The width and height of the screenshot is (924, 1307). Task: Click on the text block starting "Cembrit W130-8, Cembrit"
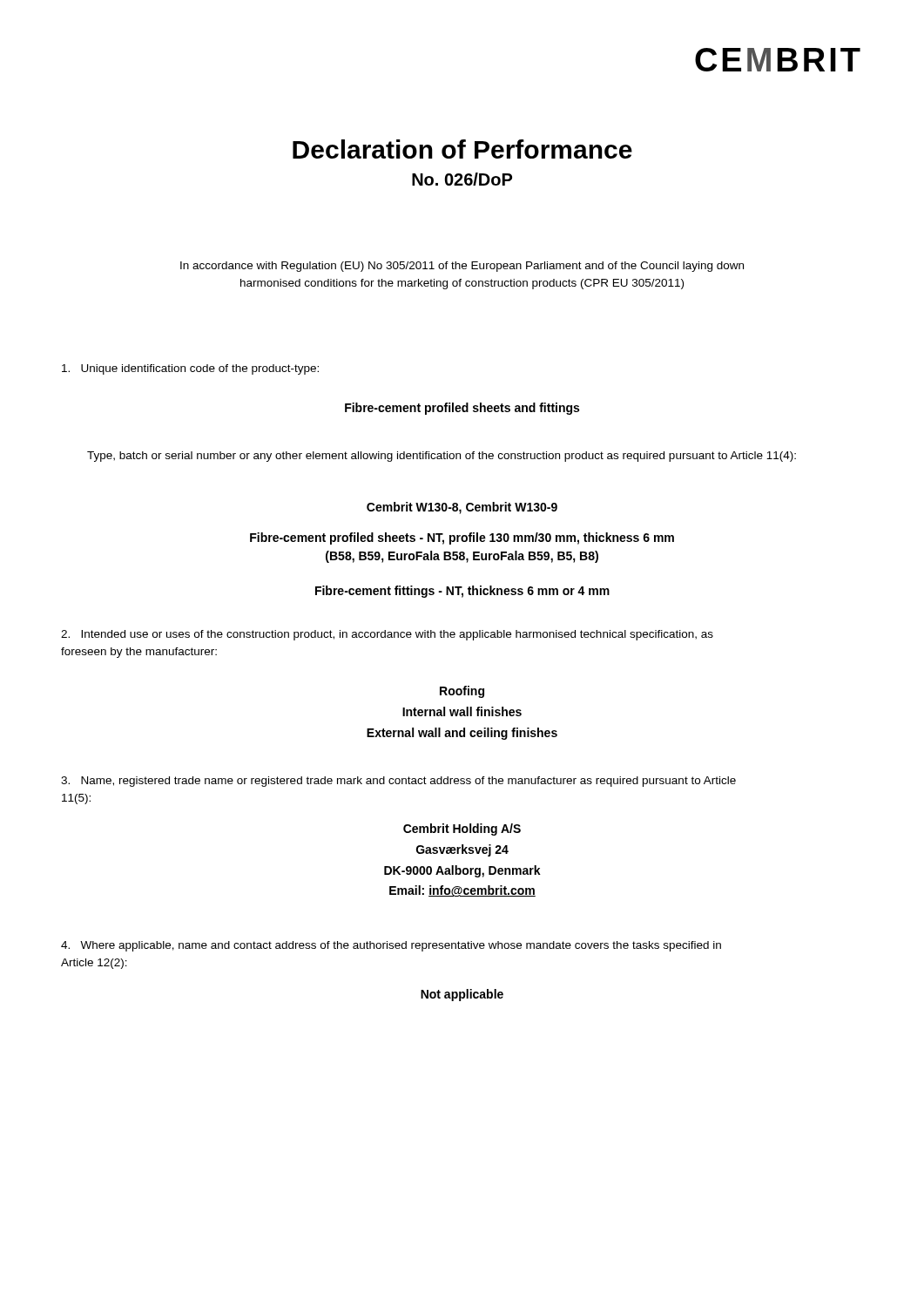coord(462,507)
